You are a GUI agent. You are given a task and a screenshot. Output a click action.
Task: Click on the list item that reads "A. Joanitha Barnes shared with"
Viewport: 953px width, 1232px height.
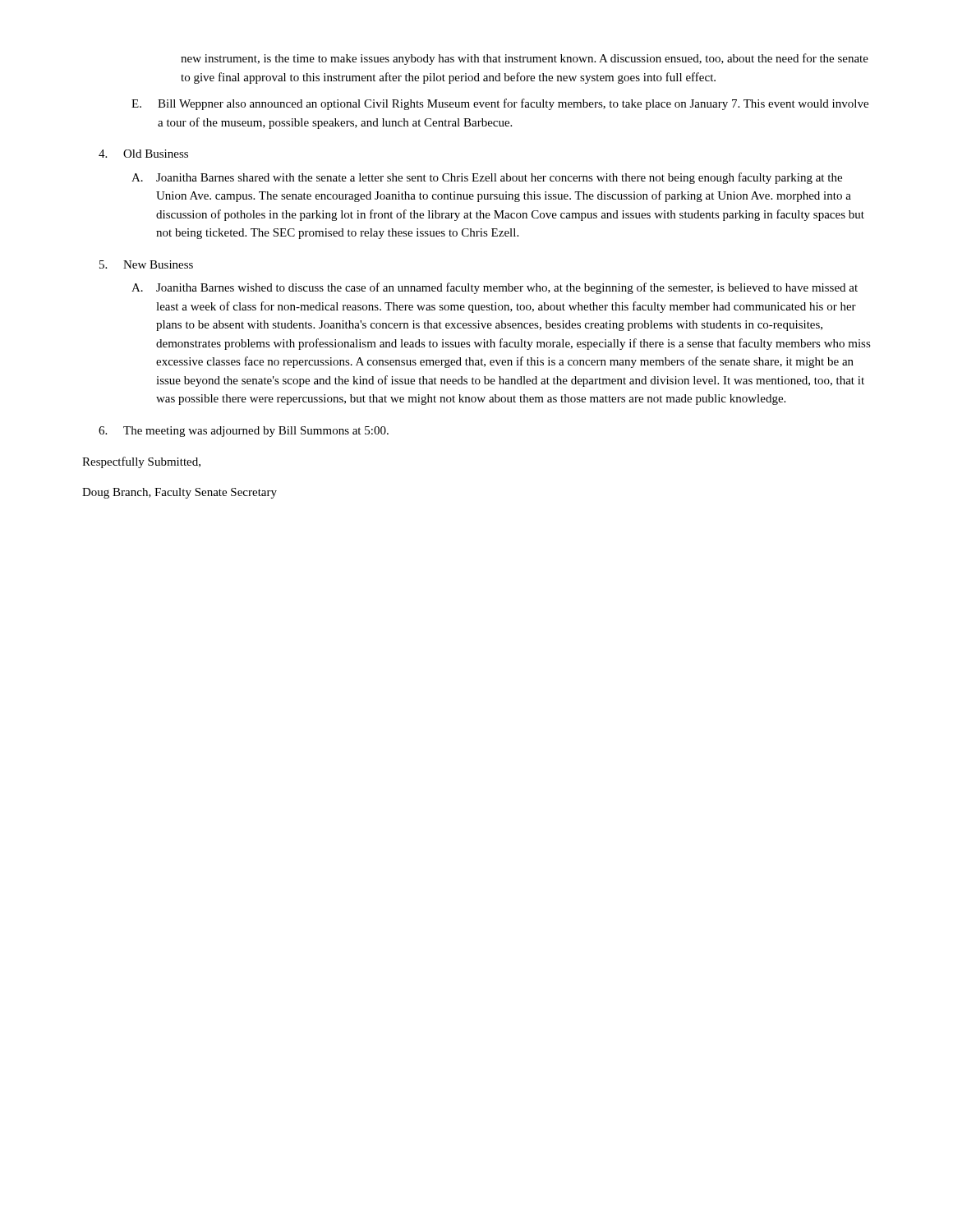pos(501,205)
